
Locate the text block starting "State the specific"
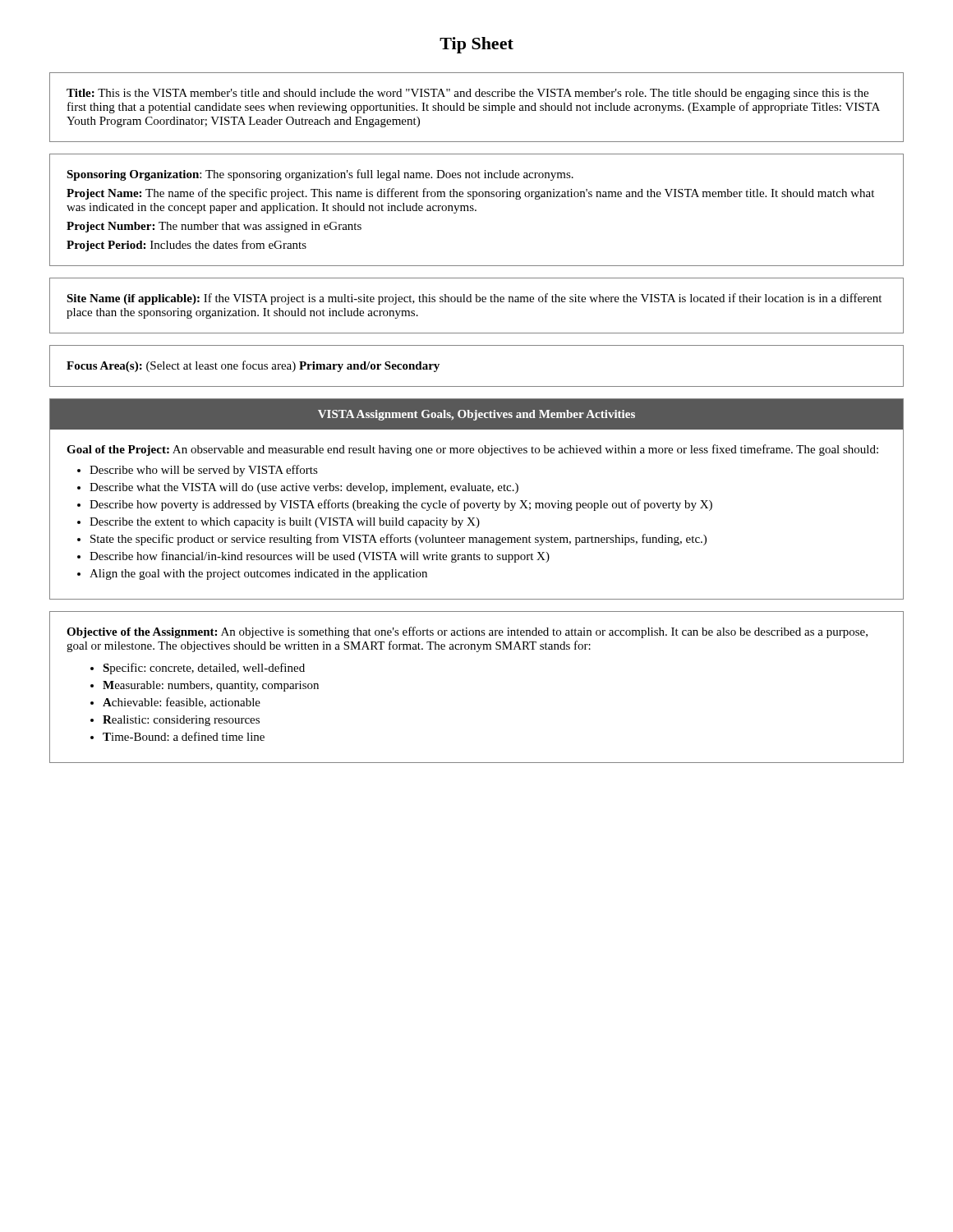click(x=398, y=539)
